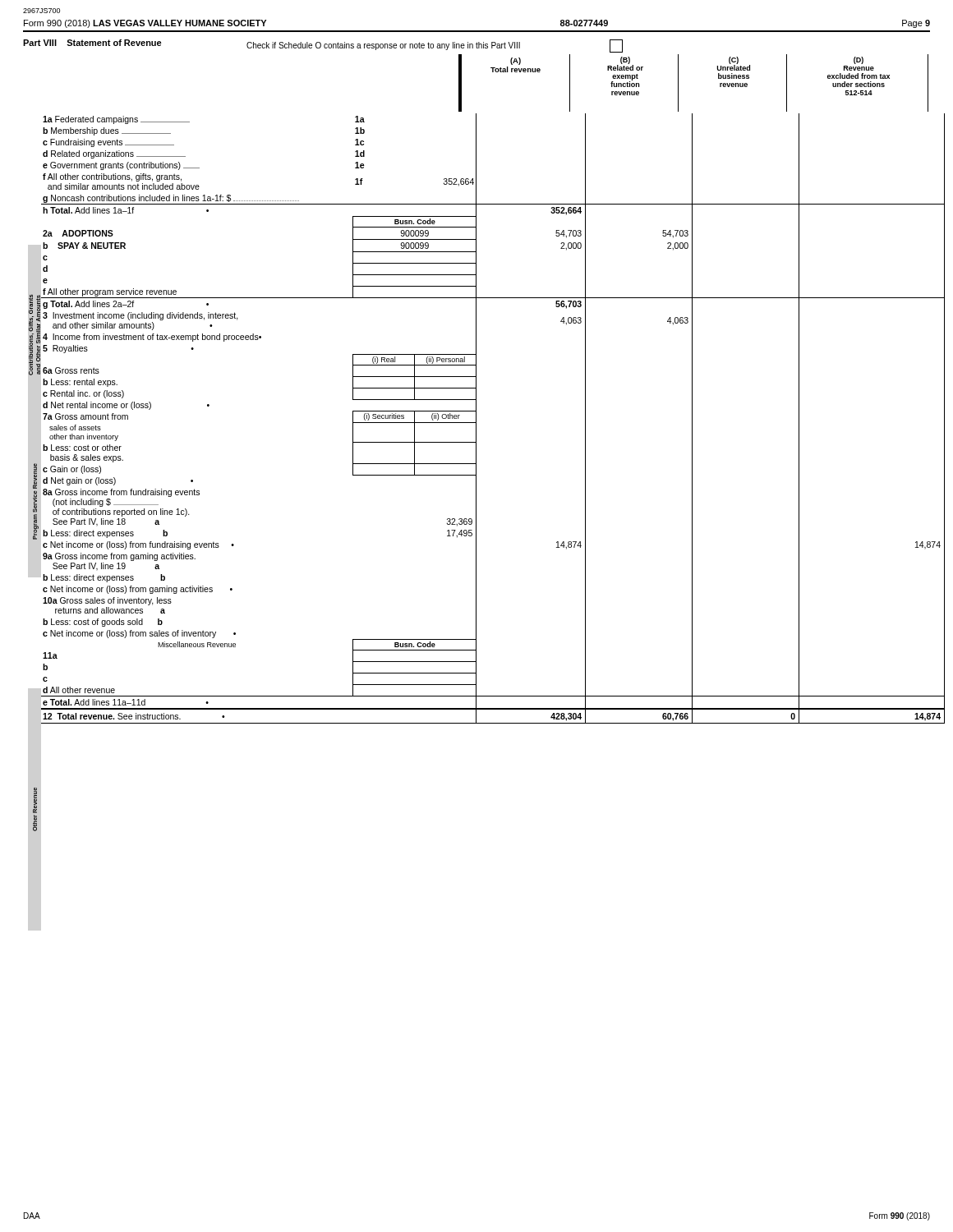The height and width of the screenshot is (1232, 953).
Task: Where does it say "Part VIII Statement of Revenue"?
Action: coord(92,43)
